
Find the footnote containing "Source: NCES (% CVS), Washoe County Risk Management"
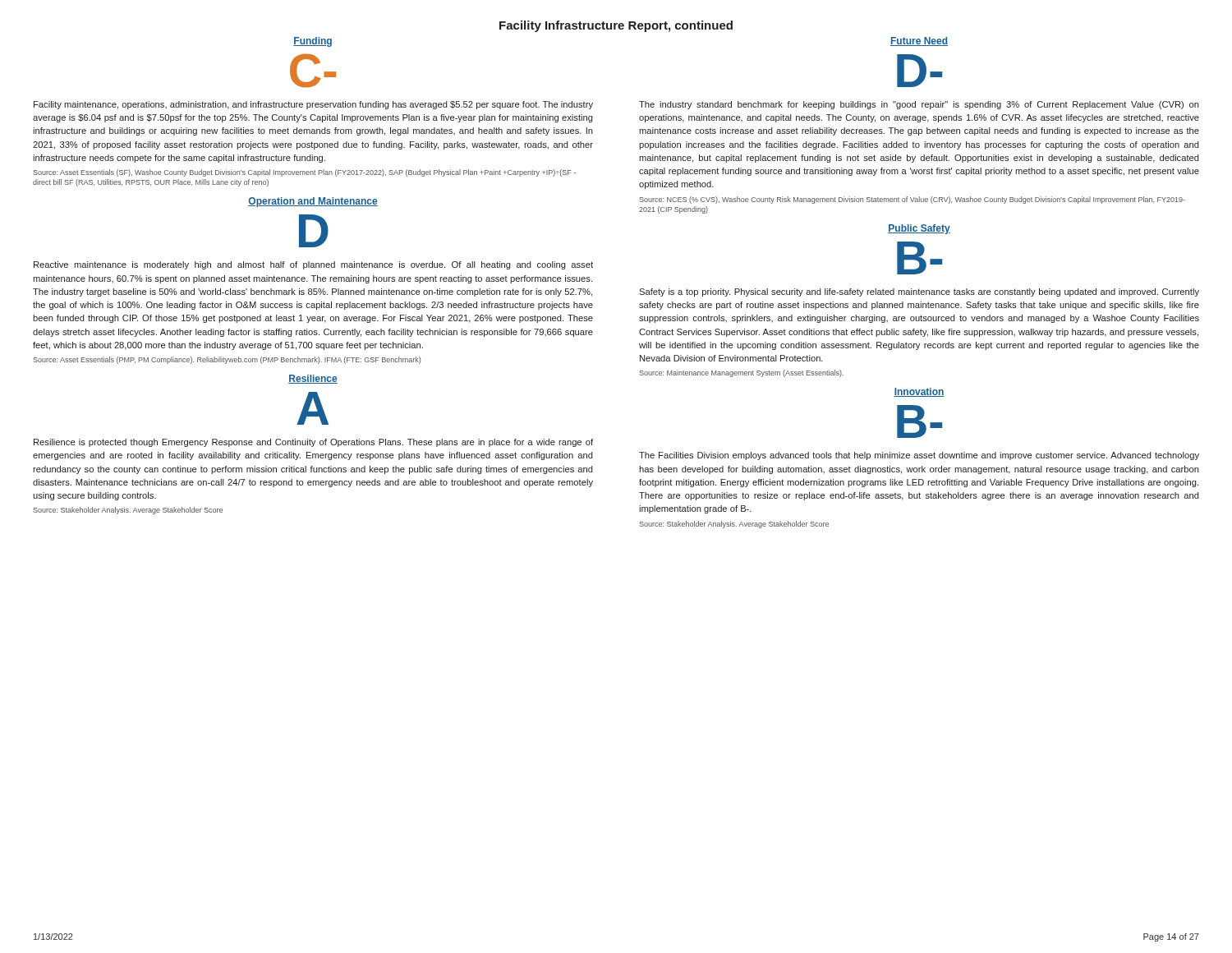click(x=912, y=204)
